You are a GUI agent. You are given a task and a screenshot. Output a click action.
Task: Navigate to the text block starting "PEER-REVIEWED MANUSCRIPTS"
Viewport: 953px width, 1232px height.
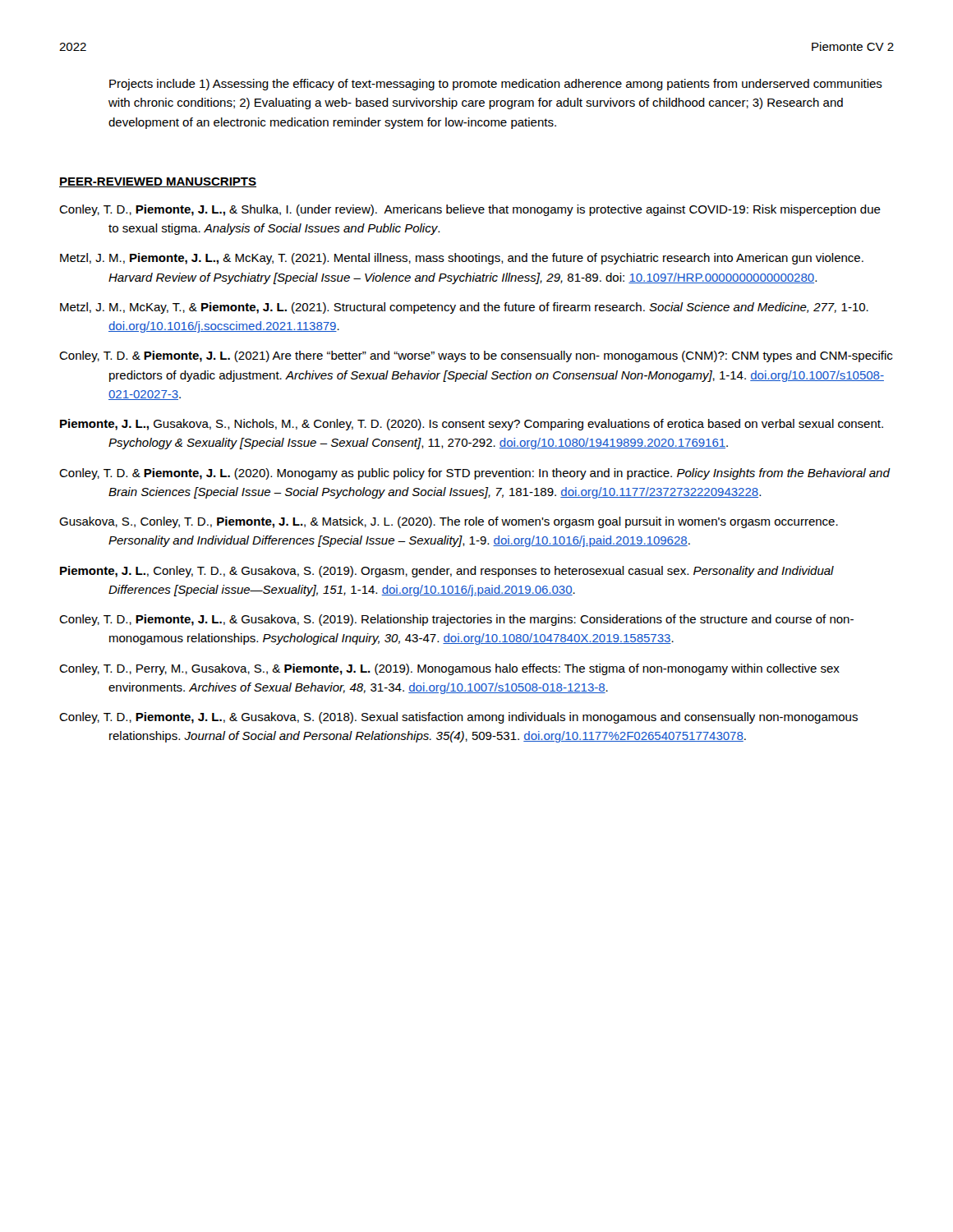click(158, 181)
